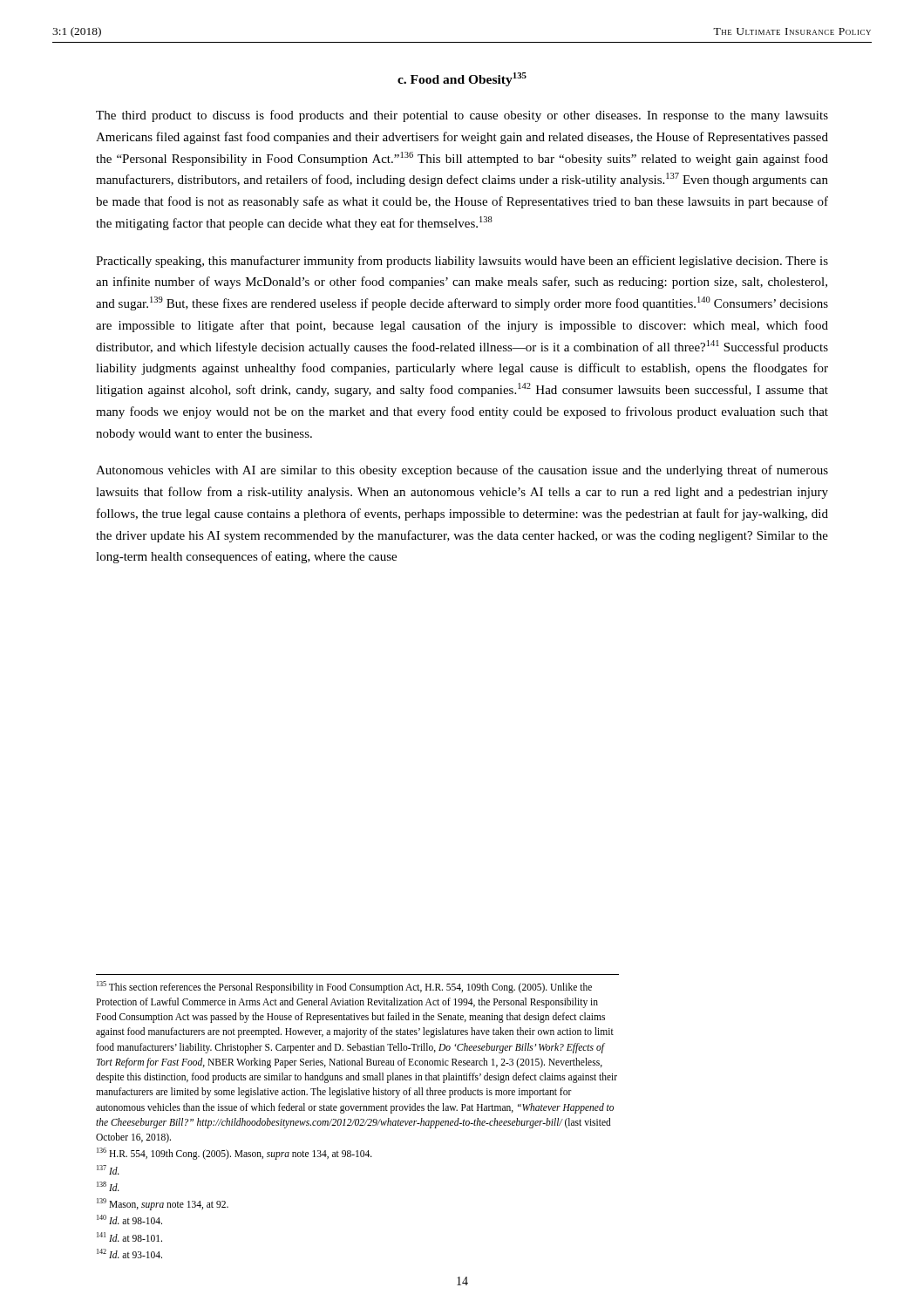
Task: Click the passage that begins "139 Mason, supra"
Action: (x=162, y=1203)
